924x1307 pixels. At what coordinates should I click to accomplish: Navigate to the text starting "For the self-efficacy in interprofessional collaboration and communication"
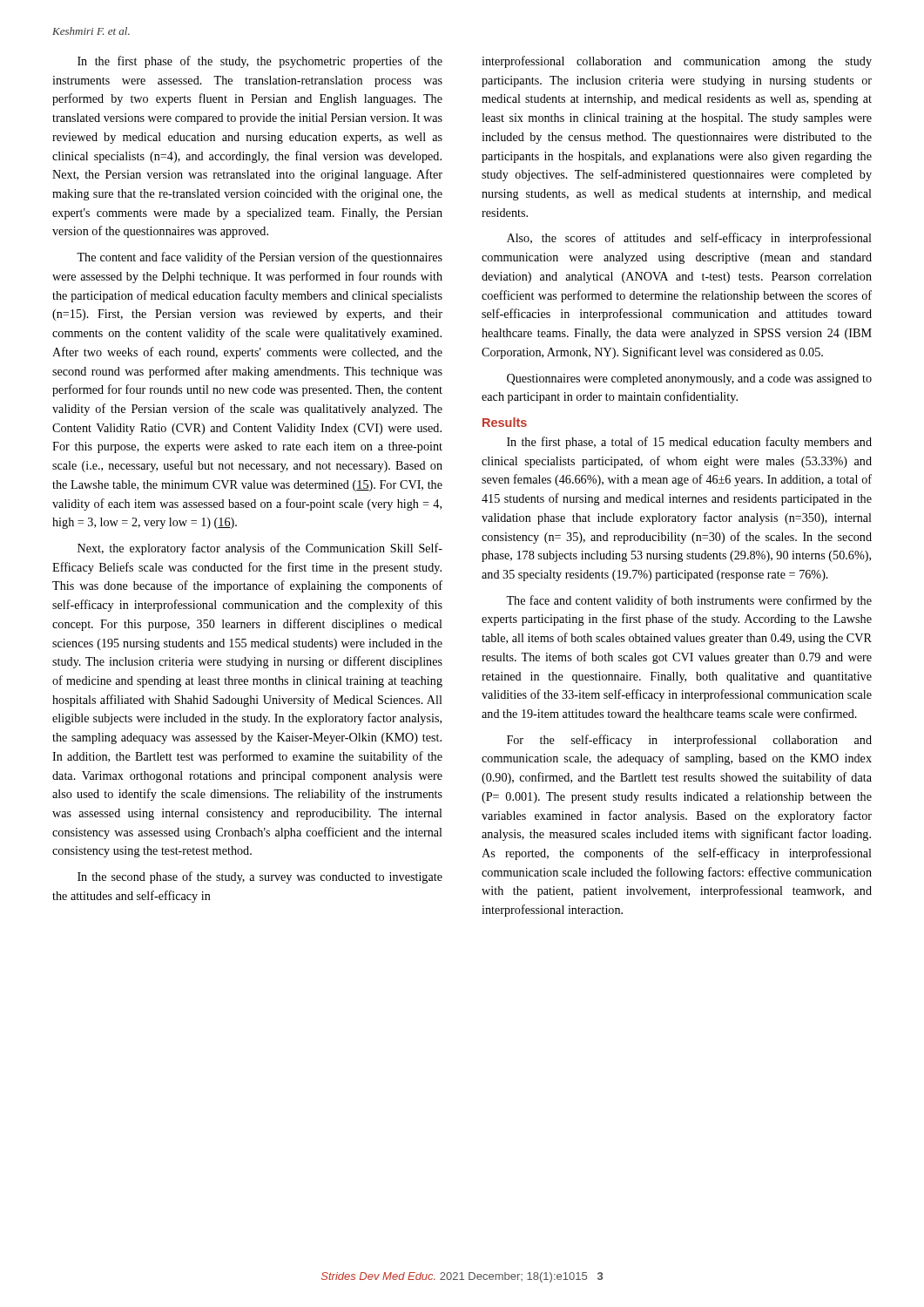coord(677,825)
